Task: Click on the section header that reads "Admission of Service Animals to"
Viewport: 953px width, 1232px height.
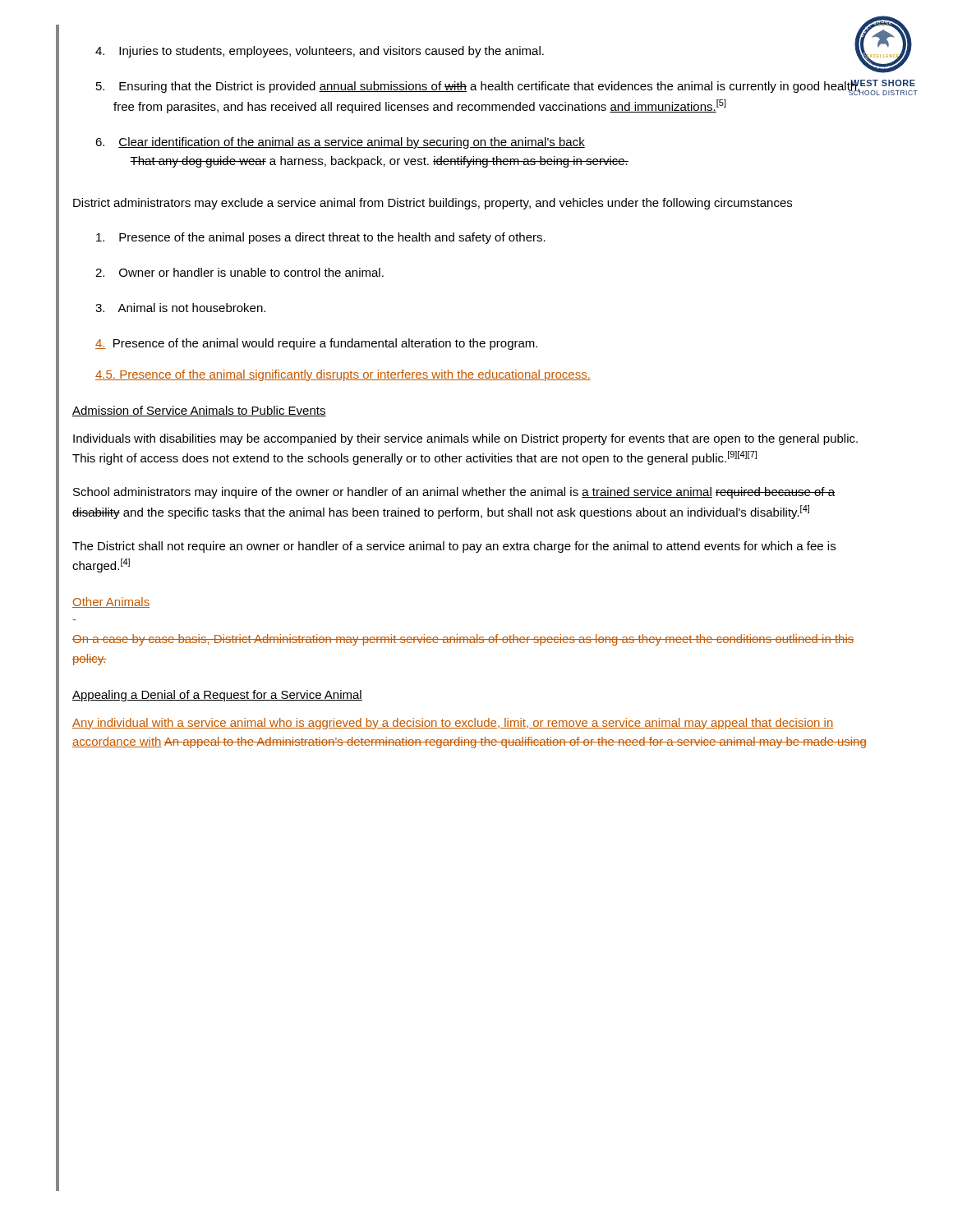Action: click(x=199, y=410)
